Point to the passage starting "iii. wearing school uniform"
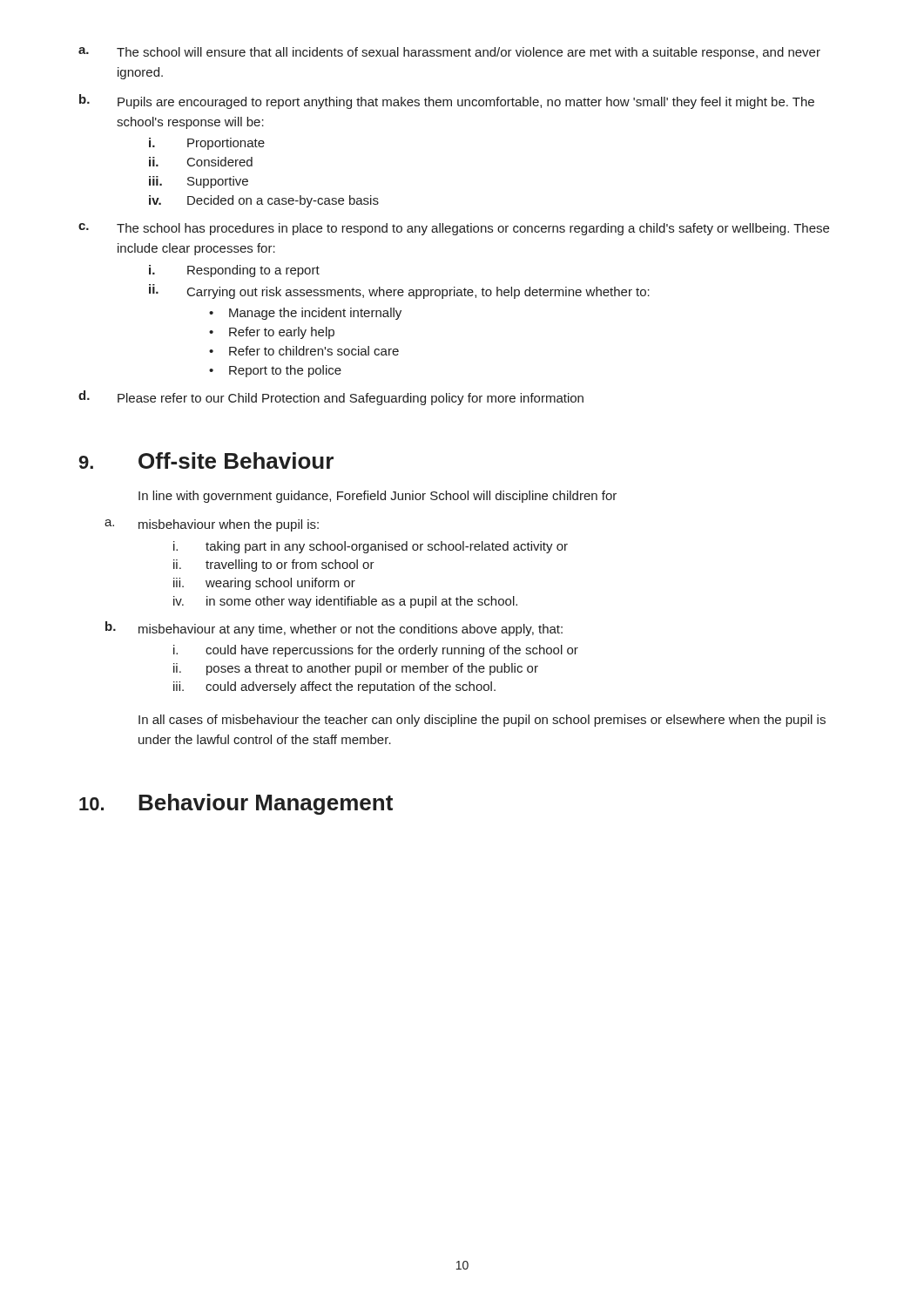 pyautogui.click(x=264, y=582)
